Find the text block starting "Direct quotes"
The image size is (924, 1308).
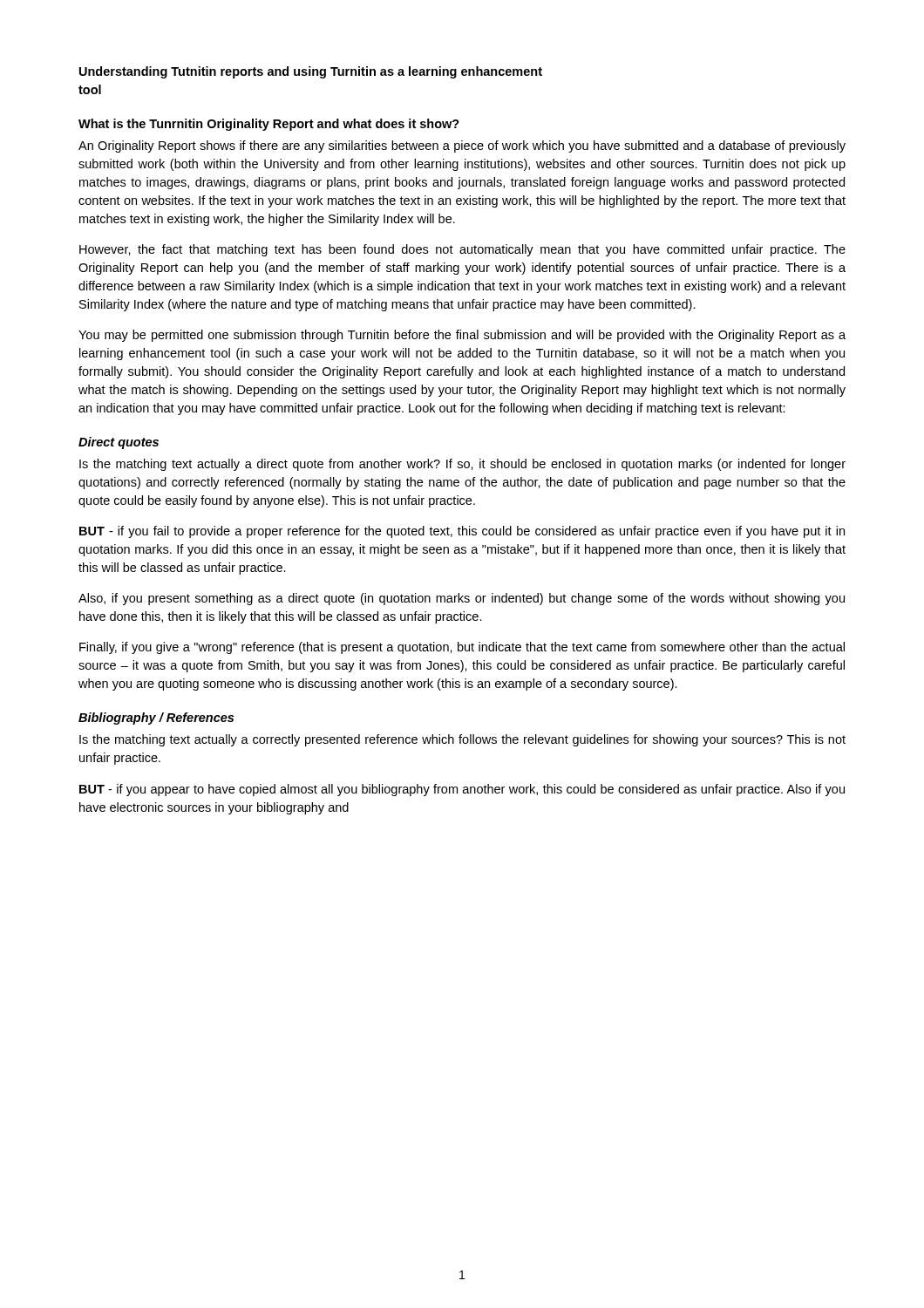coord(119,443)
